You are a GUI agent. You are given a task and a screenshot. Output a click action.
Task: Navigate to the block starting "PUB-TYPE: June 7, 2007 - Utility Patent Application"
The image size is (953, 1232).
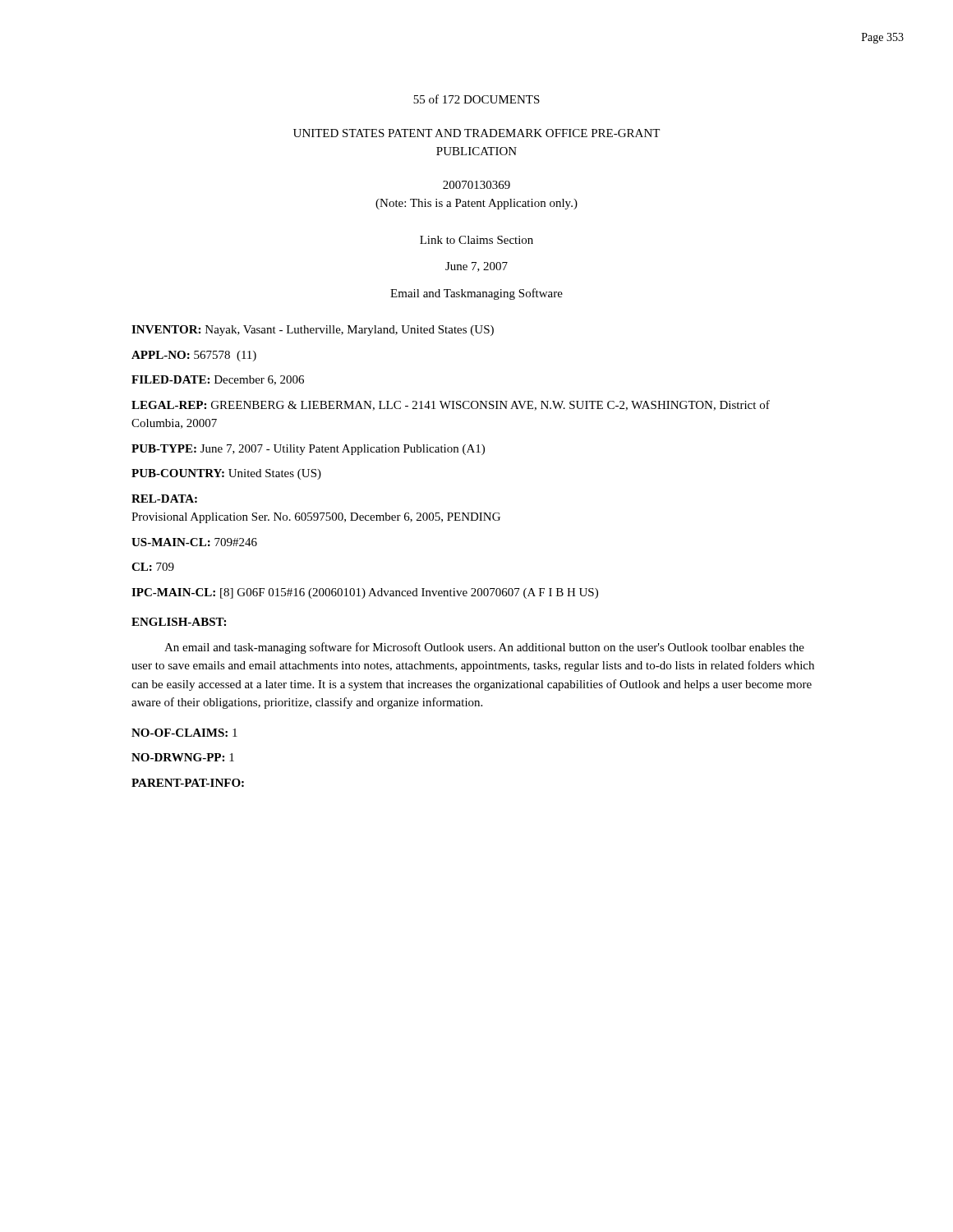(x=308, y=448)
